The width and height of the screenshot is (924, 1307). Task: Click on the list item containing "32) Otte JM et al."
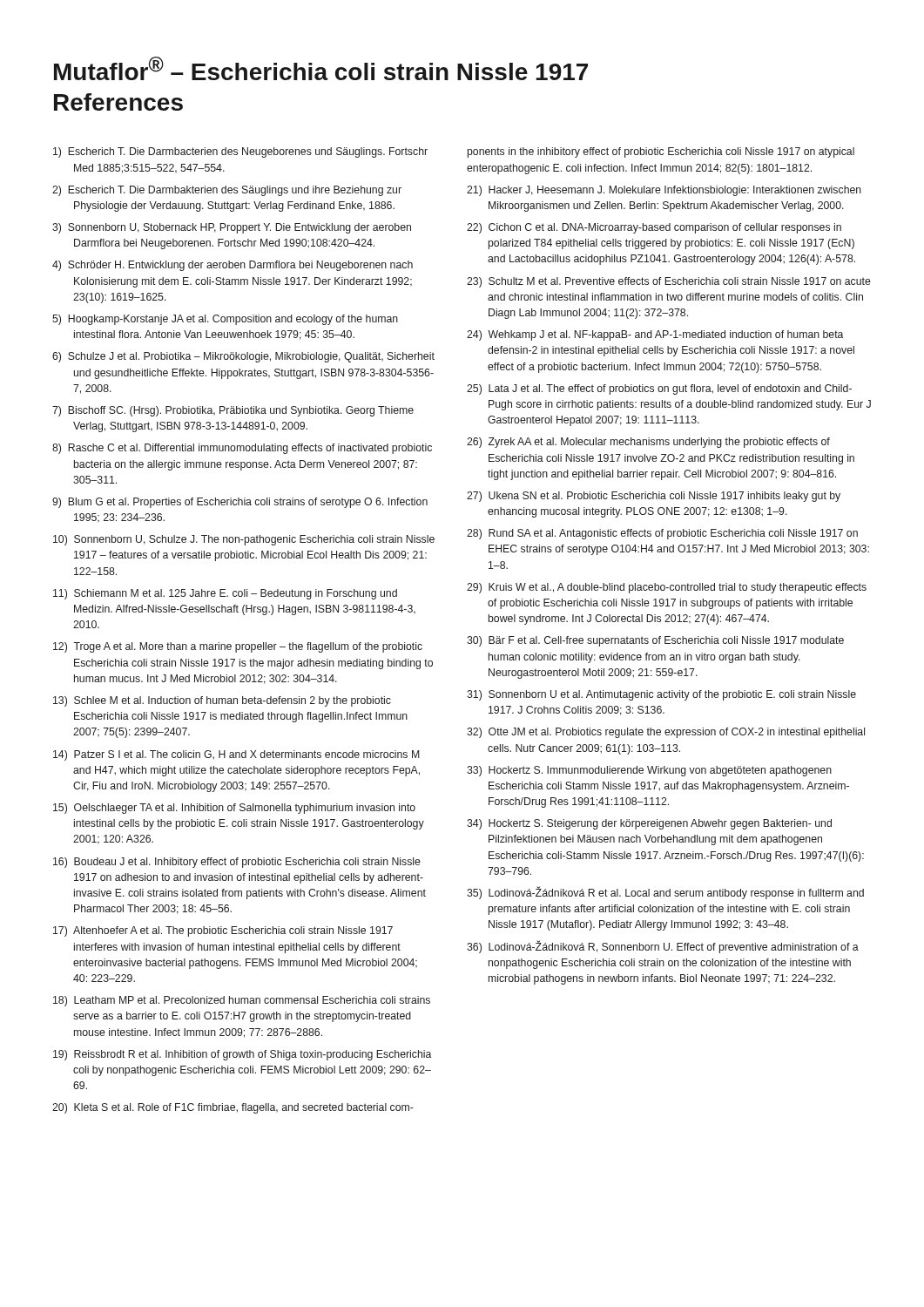point(666,740)
